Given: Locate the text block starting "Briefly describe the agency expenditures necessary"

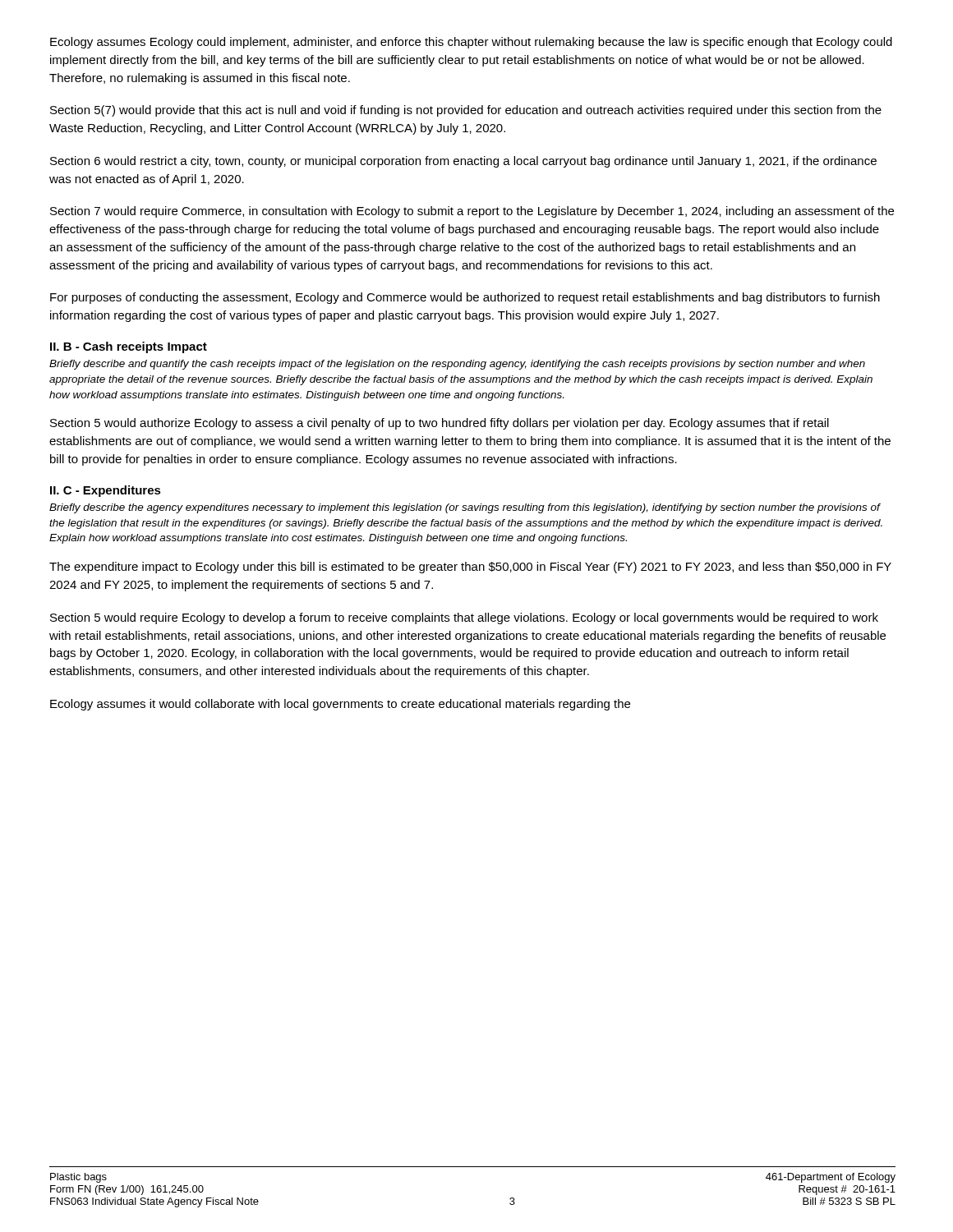Looking at the screenshot, I should (466, 522).
